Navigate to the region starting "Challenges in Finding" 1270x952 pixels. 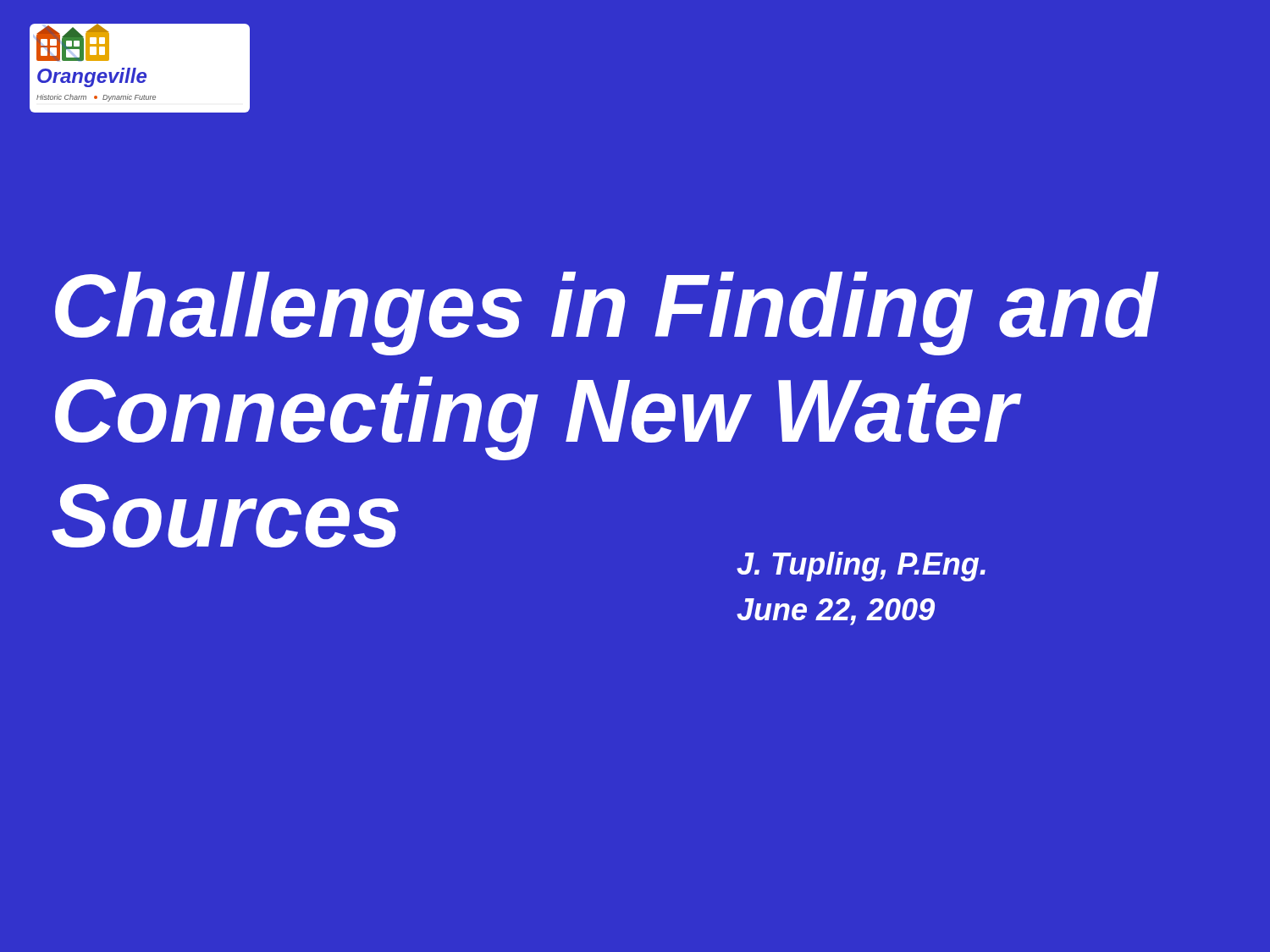coord(635,411)
